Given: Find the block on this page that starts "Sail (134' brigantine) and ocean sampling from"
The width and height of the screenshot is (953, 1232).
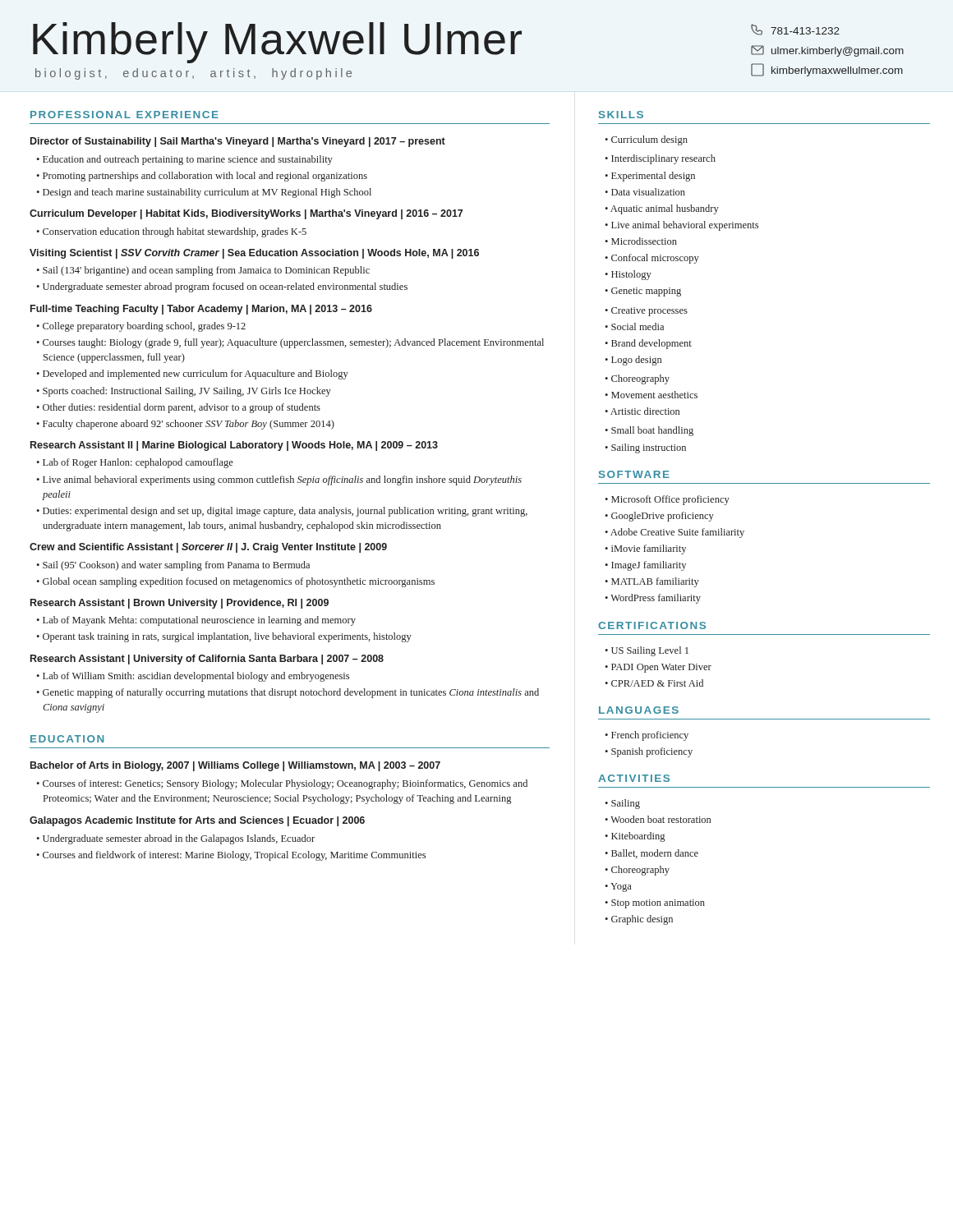Looking at the screenshot, I should coord(206,270).
